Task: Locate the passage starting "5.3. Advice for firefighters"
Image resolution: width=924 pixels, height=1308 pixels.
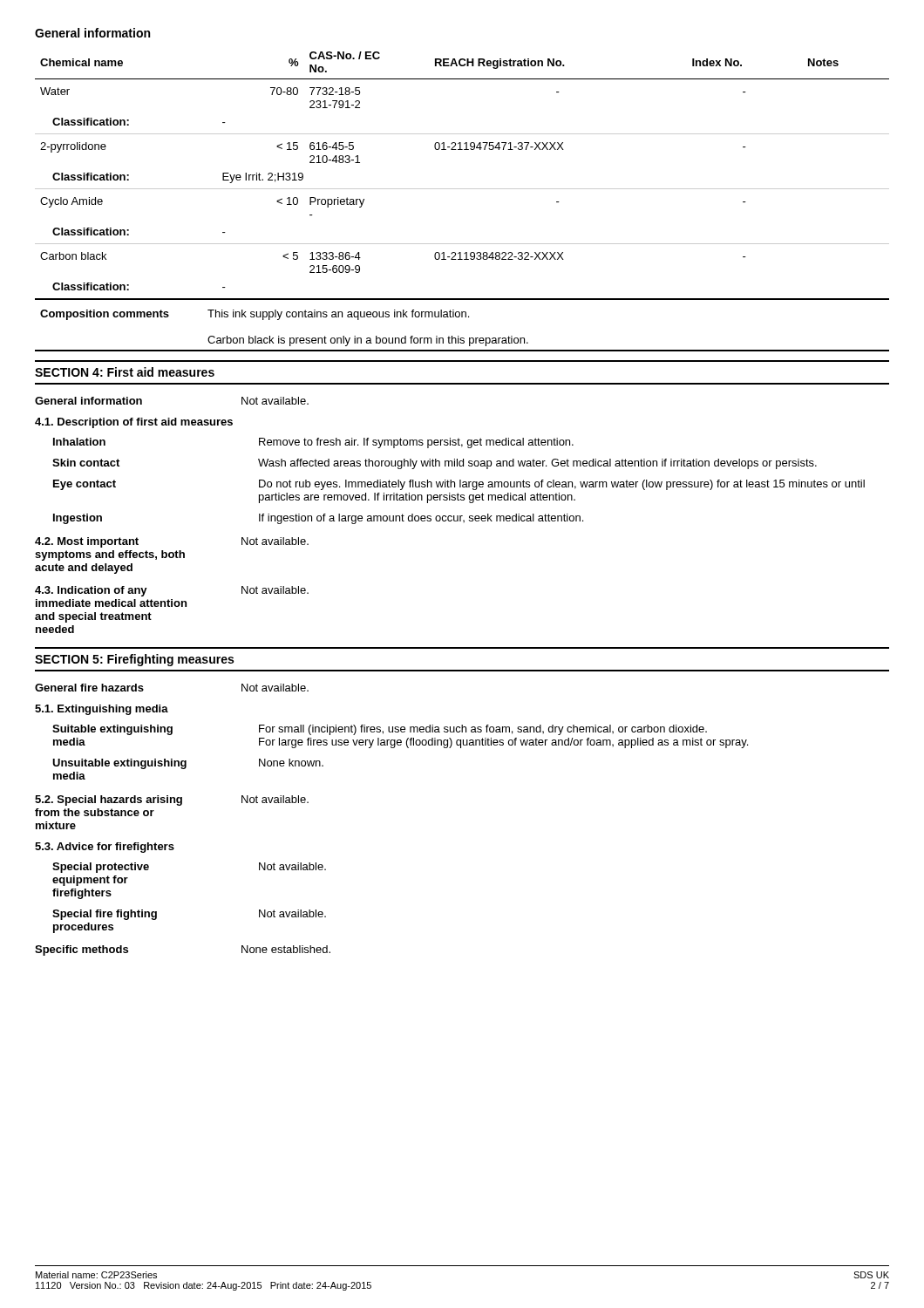Action: (105, 846)
